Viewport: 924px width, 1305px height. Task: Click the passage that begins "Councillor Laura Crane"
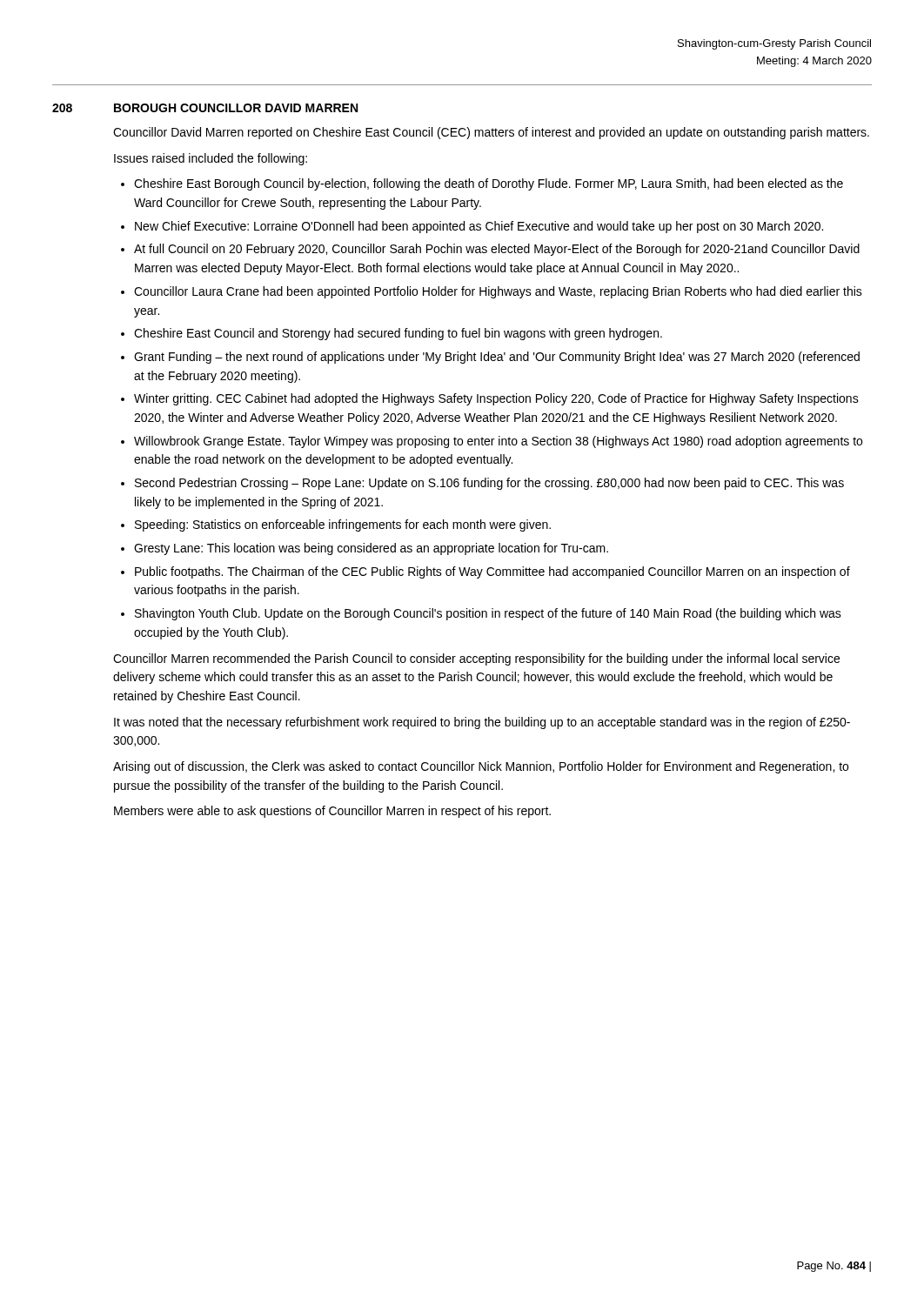pyautogui.click(x=498, y=301)
